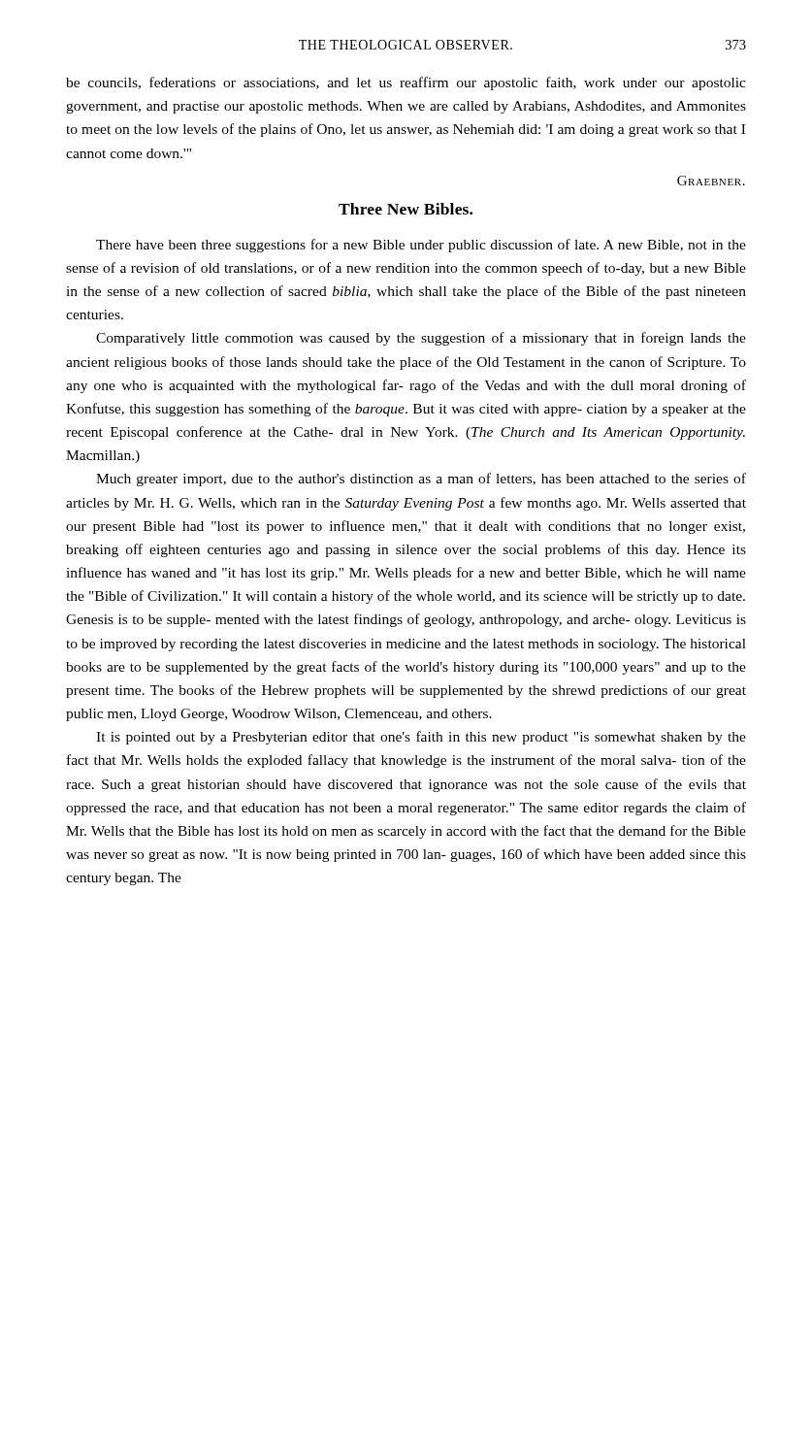Click the passage that begins "There have been"
The image size is (812, 1456).
point(406,279)
